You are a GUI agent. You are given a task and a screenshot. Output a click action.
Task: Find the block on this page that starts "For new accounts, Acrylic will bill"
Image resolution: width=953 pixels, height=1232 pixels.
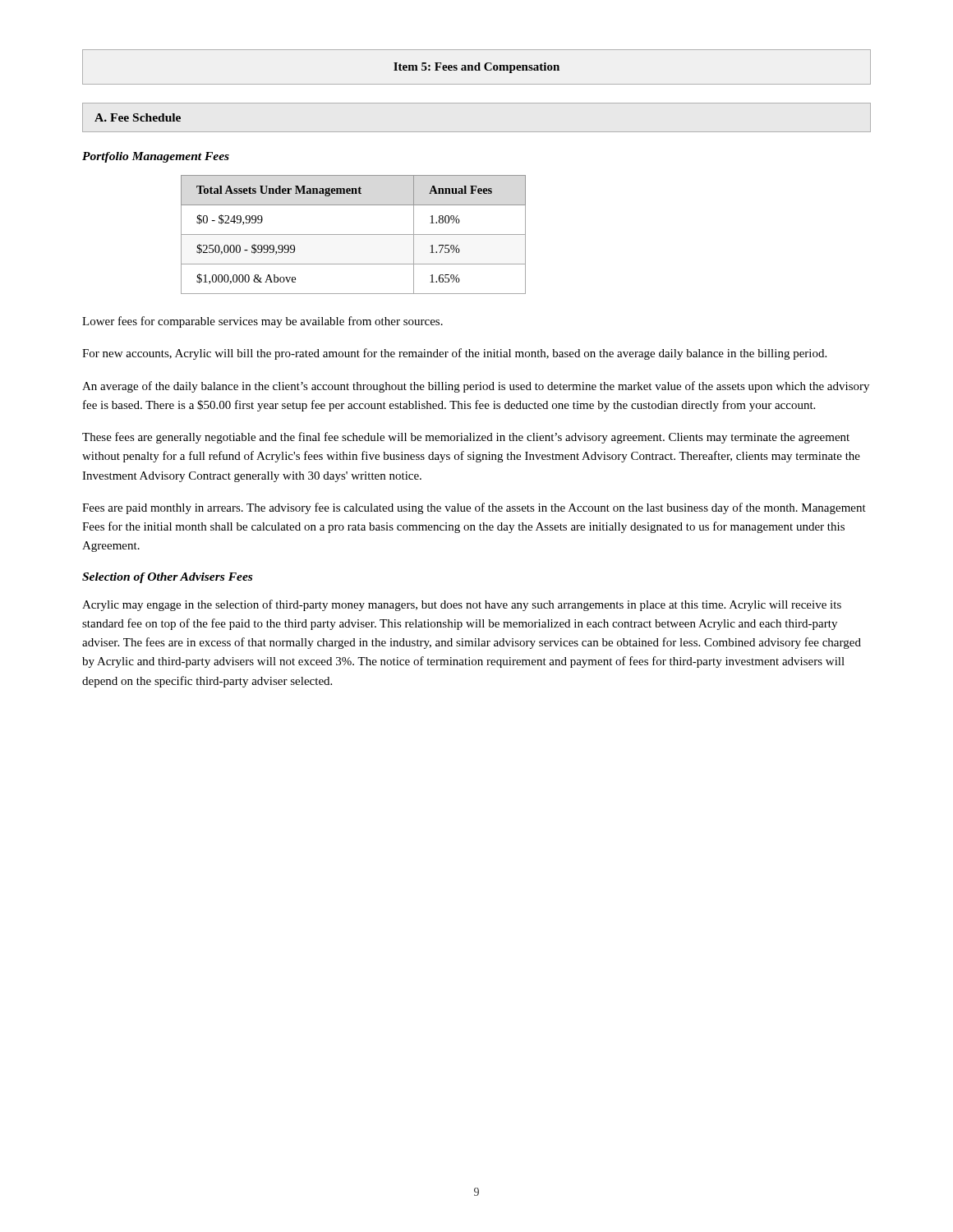[455, 353]
